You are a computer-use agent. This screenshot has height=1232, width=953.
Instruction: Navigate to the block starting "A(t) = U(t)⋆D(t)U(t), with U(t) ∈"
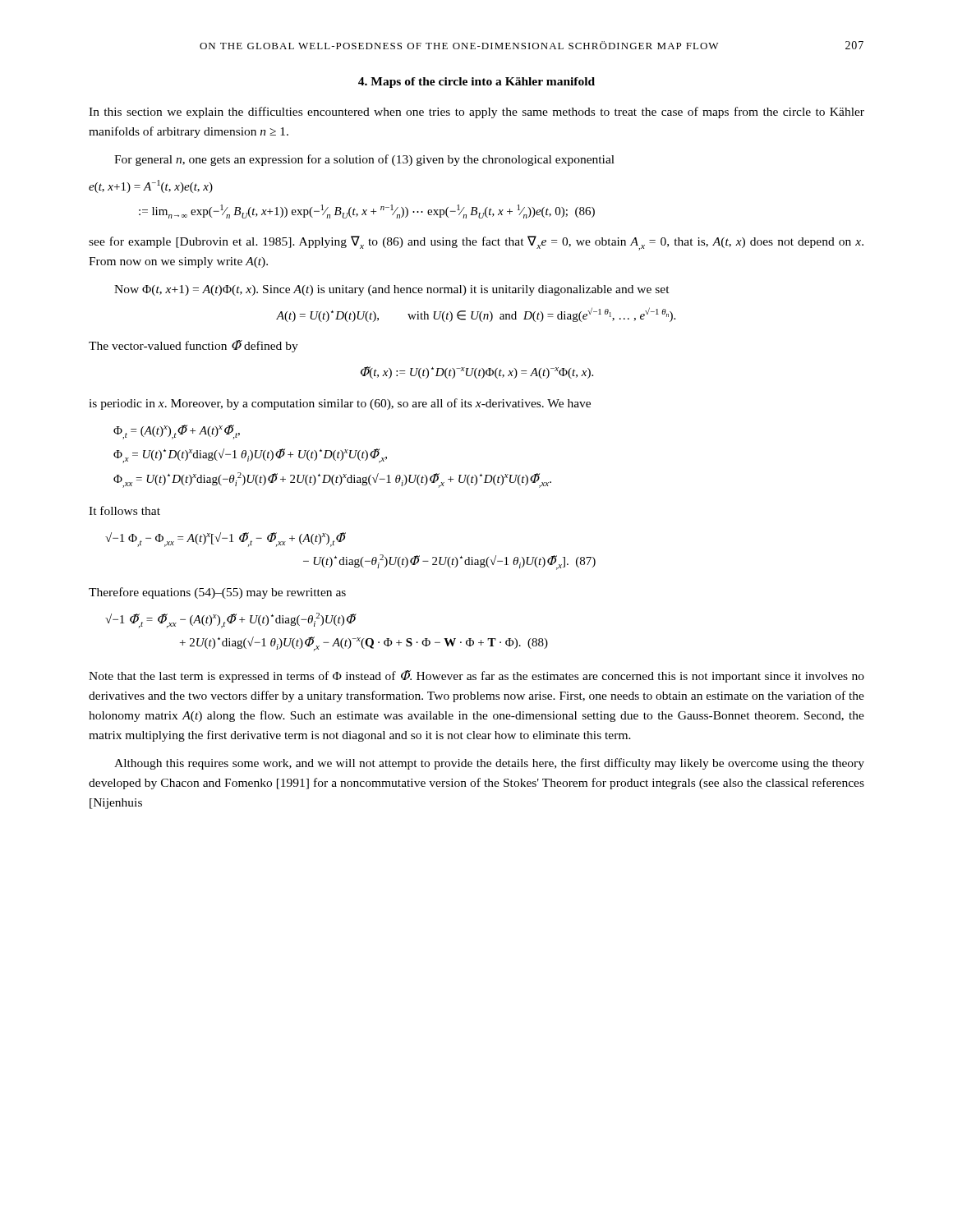point(476,316)
